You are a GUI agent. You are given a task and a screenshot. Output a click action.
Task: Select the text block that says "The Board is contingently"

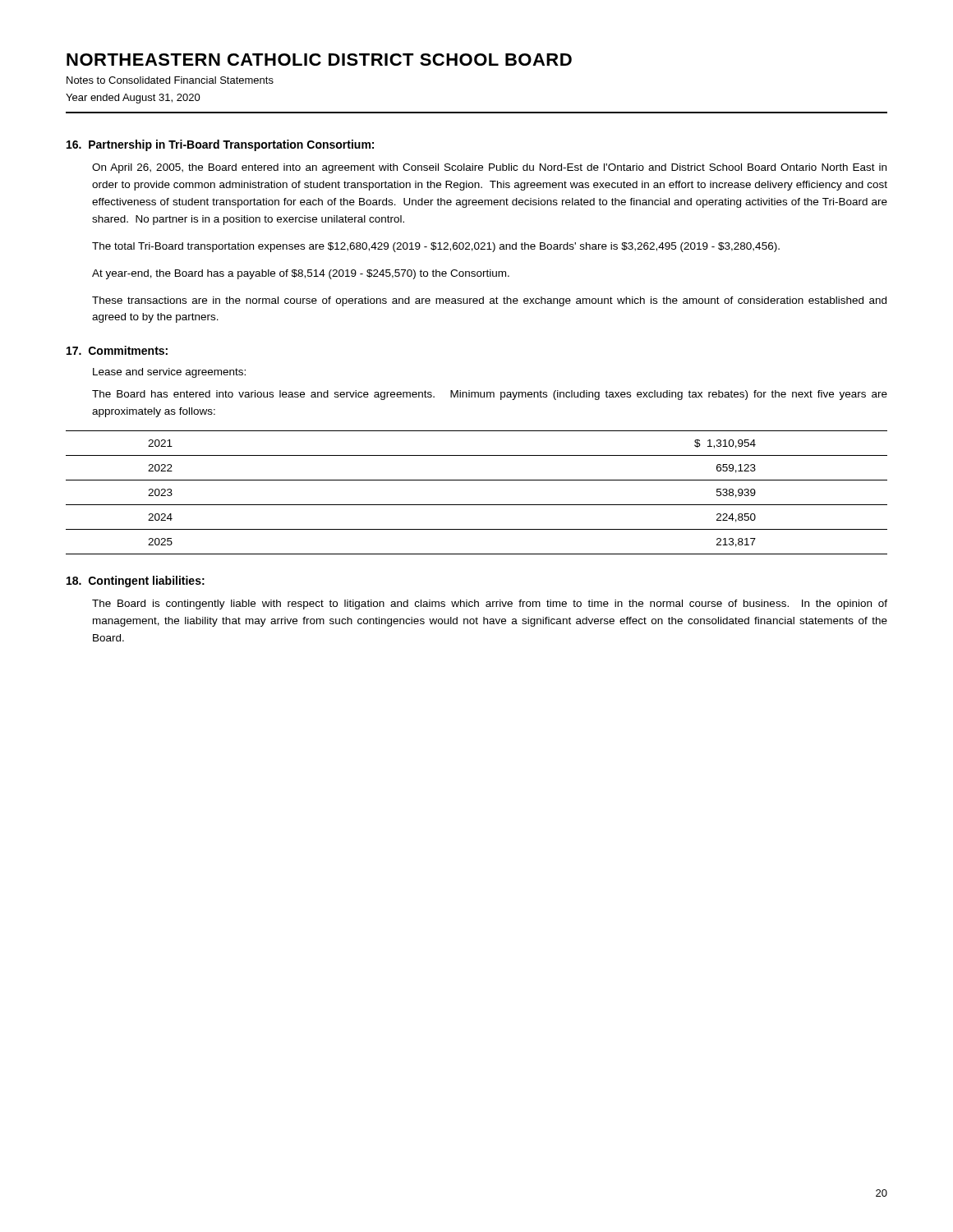[490, 621]
